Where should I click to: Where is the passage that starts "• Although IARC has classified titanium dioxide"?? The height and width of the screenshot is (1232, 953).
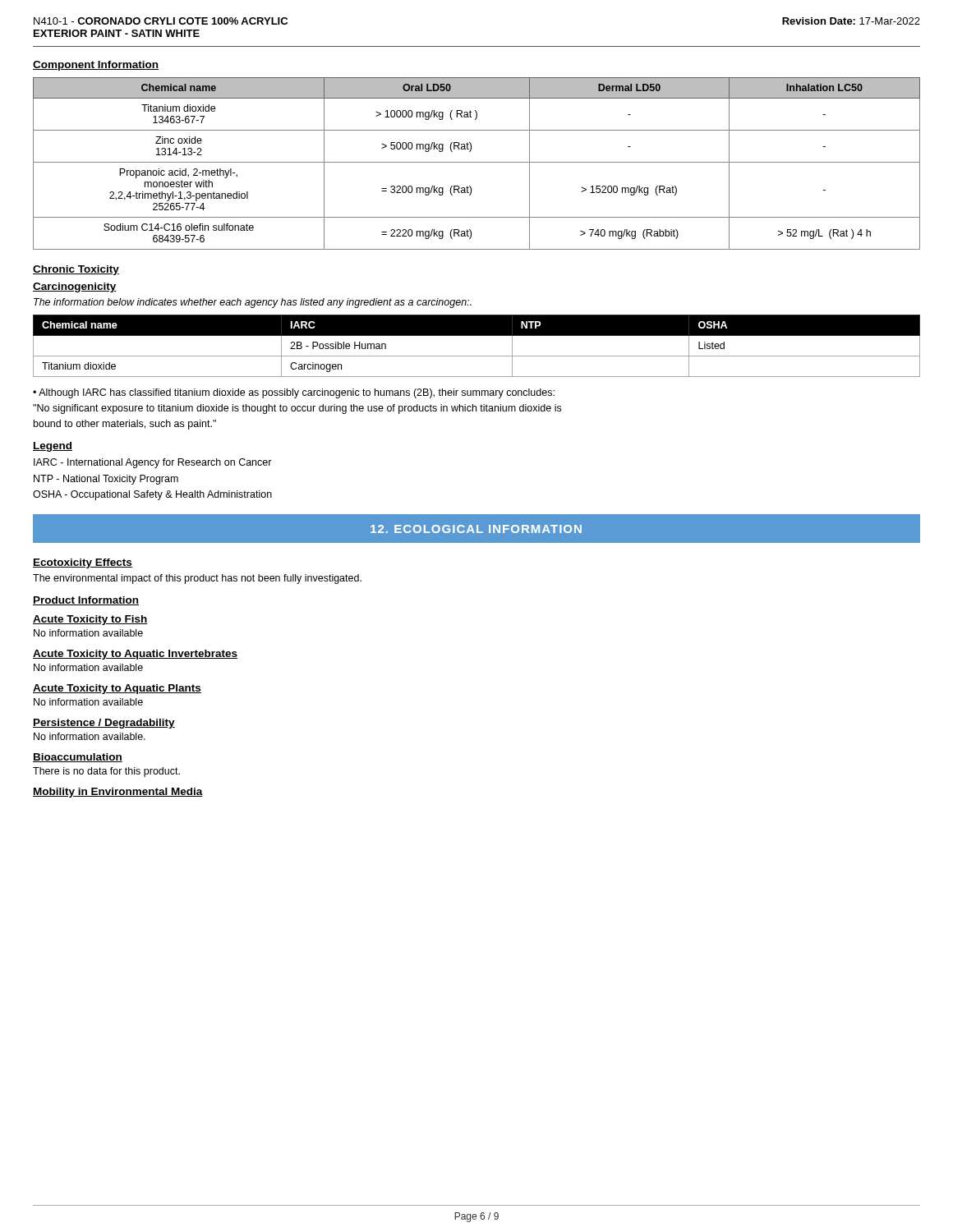(x=297, y=408)
